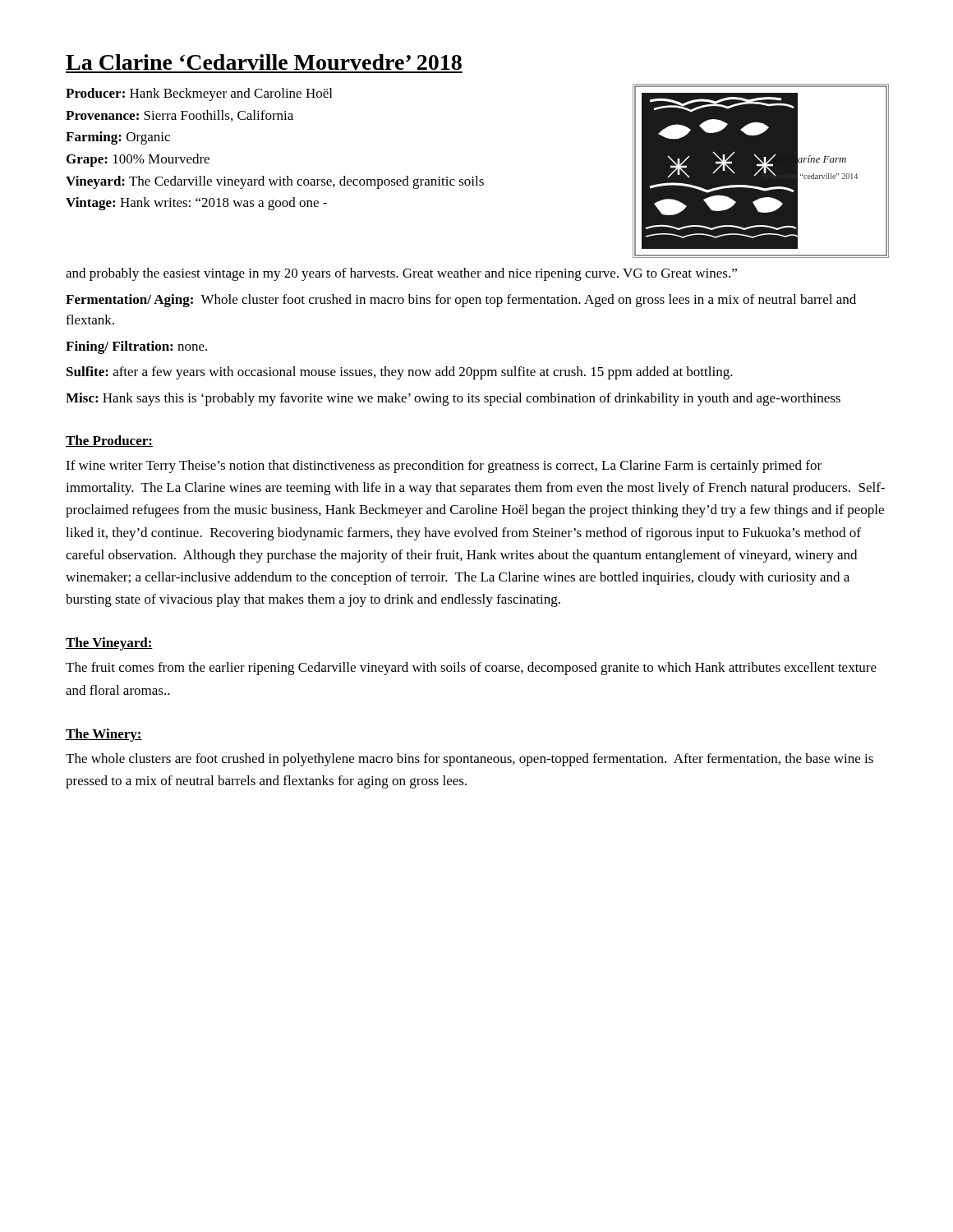Select a logo
The width and height of the screenshot is (953, 1232).
pos(761,171)
